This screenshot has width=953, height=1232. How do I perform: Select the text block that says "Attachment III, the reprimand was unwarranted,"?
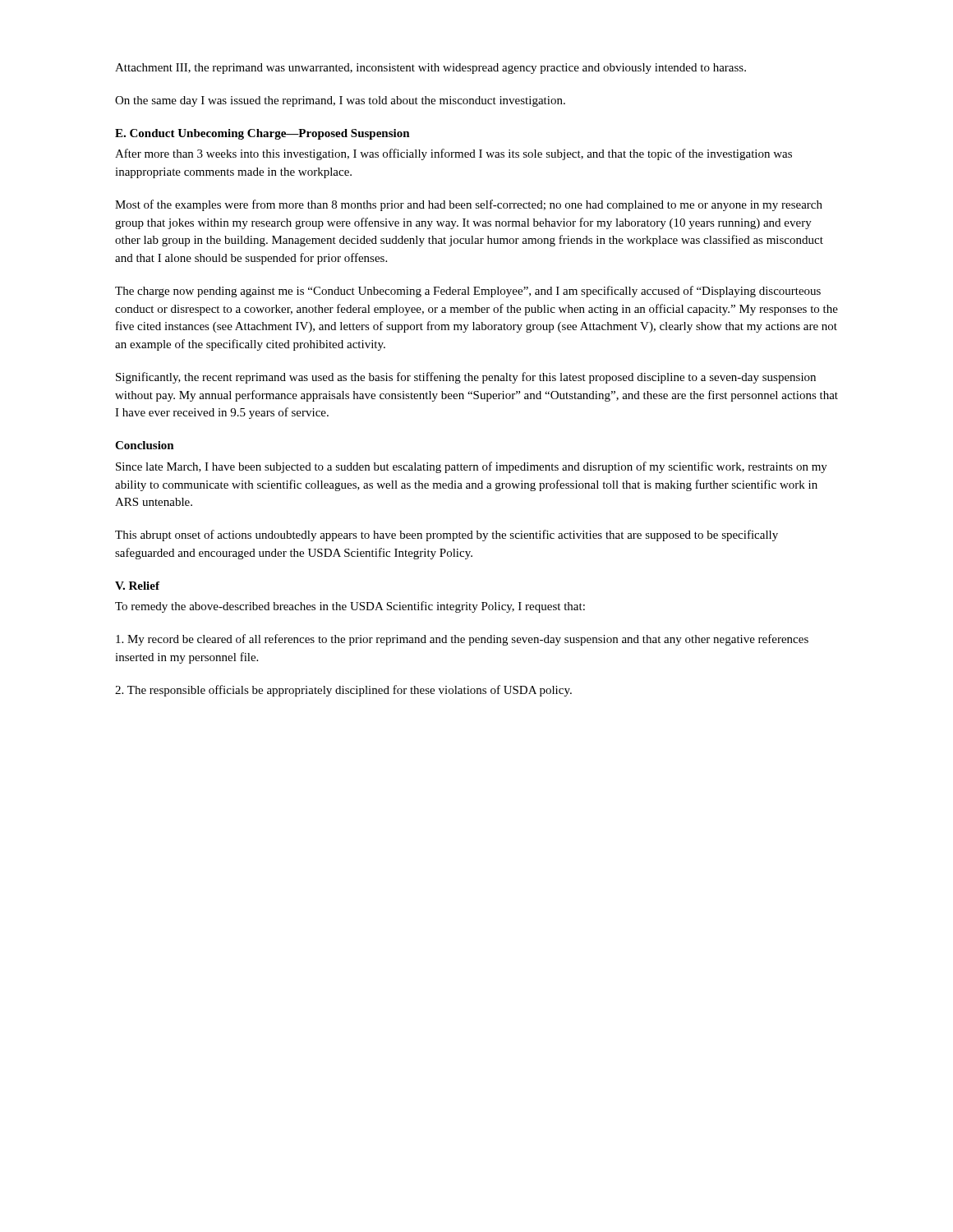click(476, 68)
